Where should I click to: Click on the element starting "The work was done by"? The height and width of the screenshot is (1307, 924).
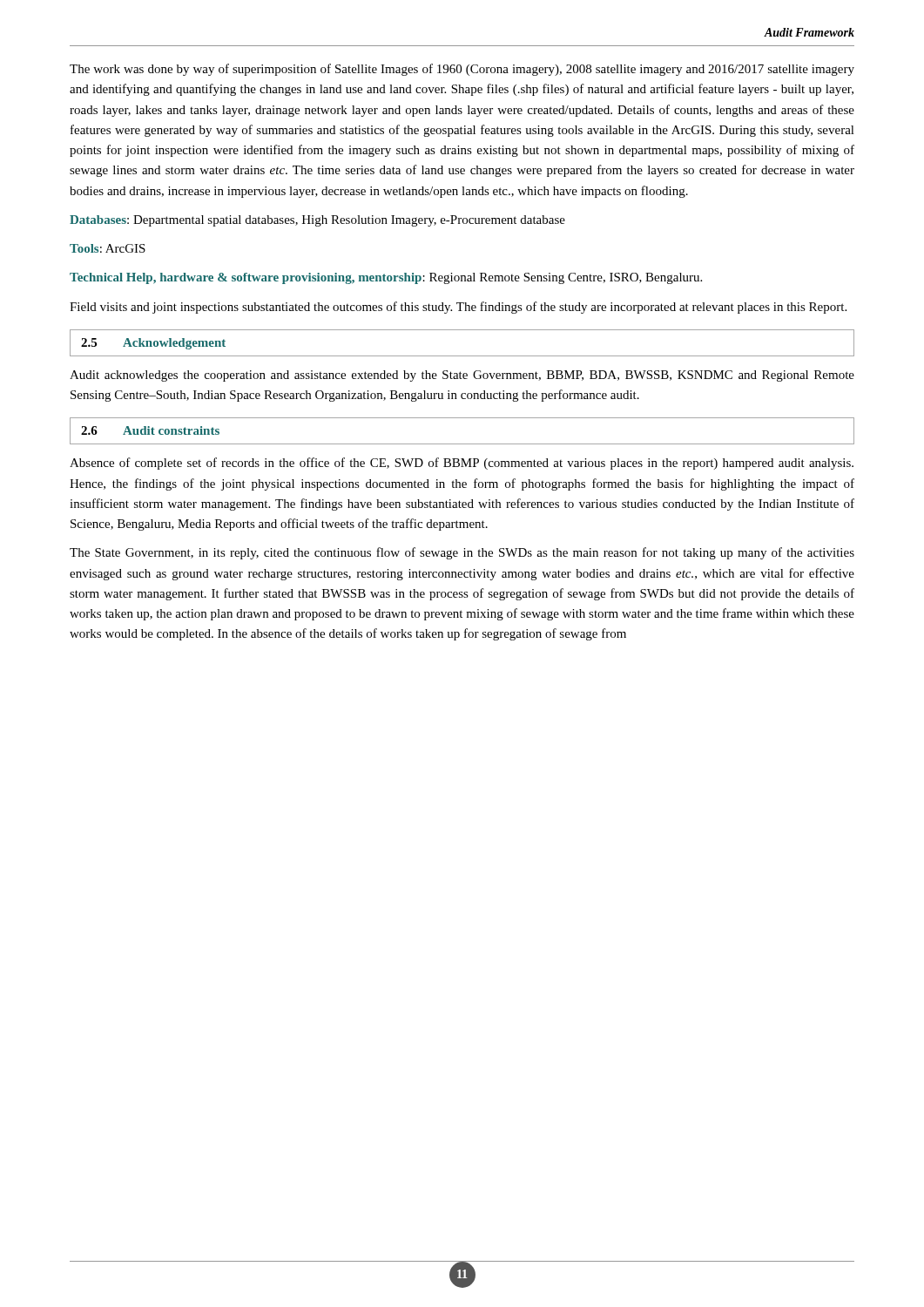(x=462, y=130)
